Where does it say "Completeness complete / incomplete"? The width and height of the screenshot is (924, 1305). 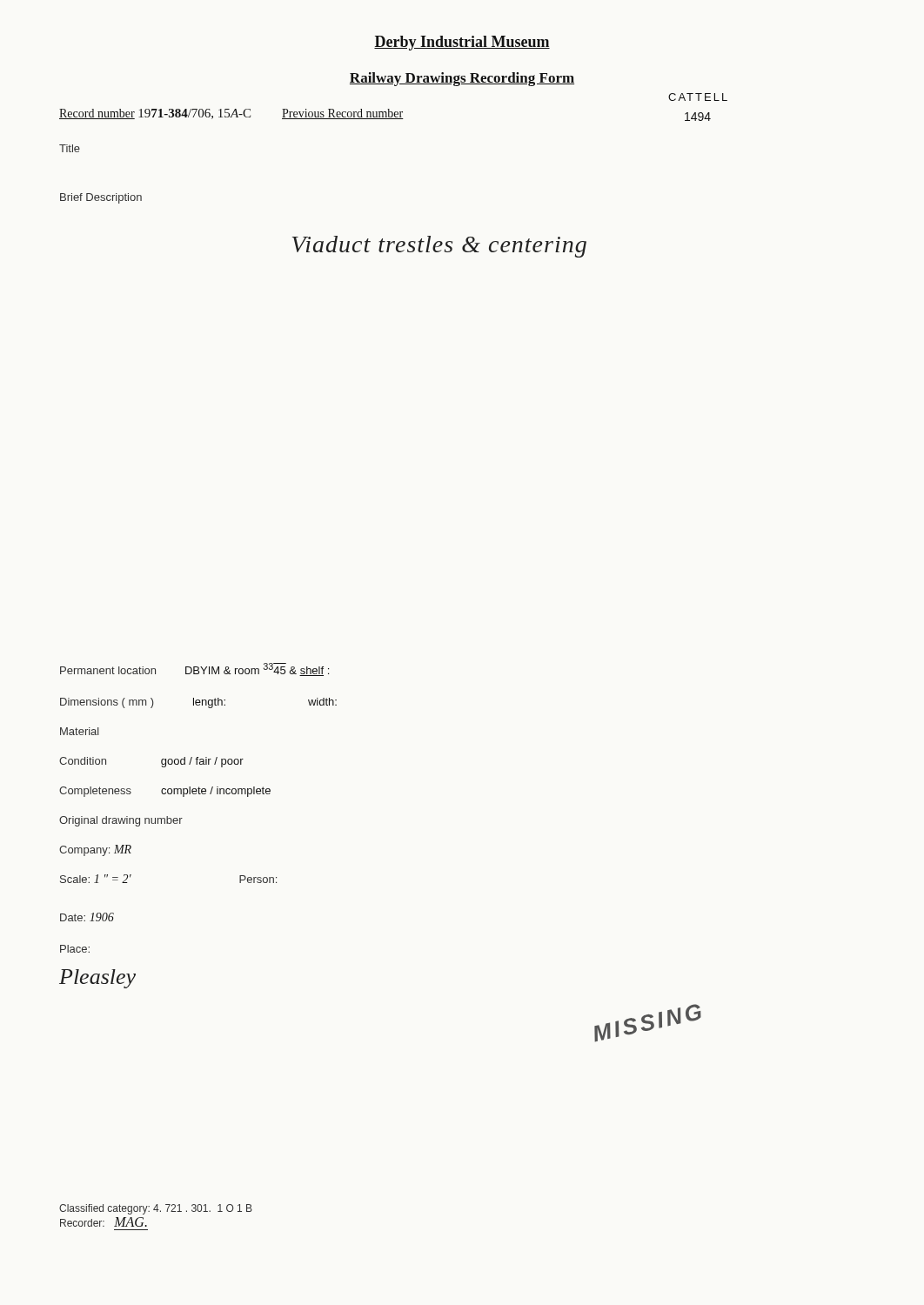[165, 790]
